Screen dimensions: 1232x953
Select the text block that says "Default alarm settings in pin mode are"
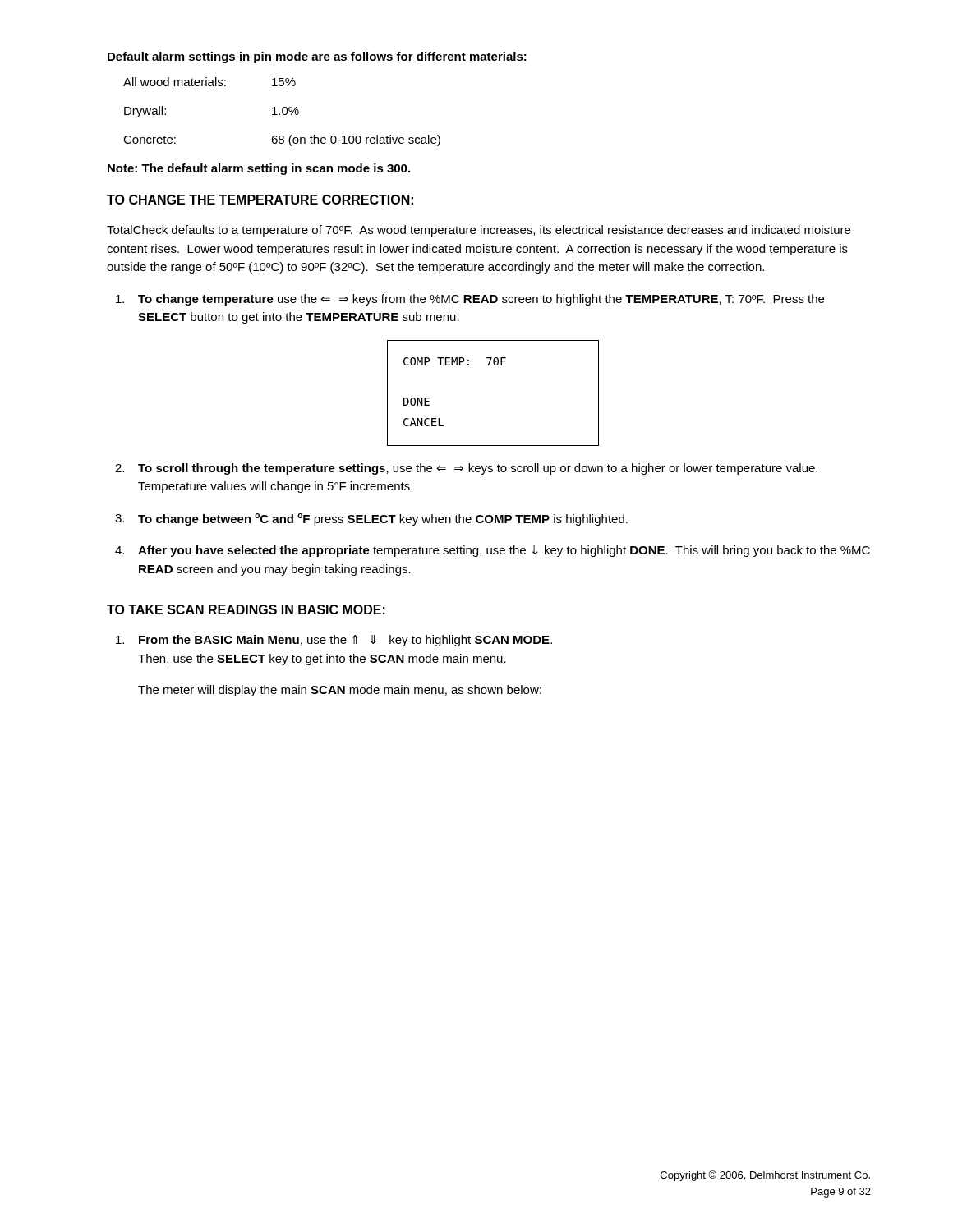click(x=317, y=56)
